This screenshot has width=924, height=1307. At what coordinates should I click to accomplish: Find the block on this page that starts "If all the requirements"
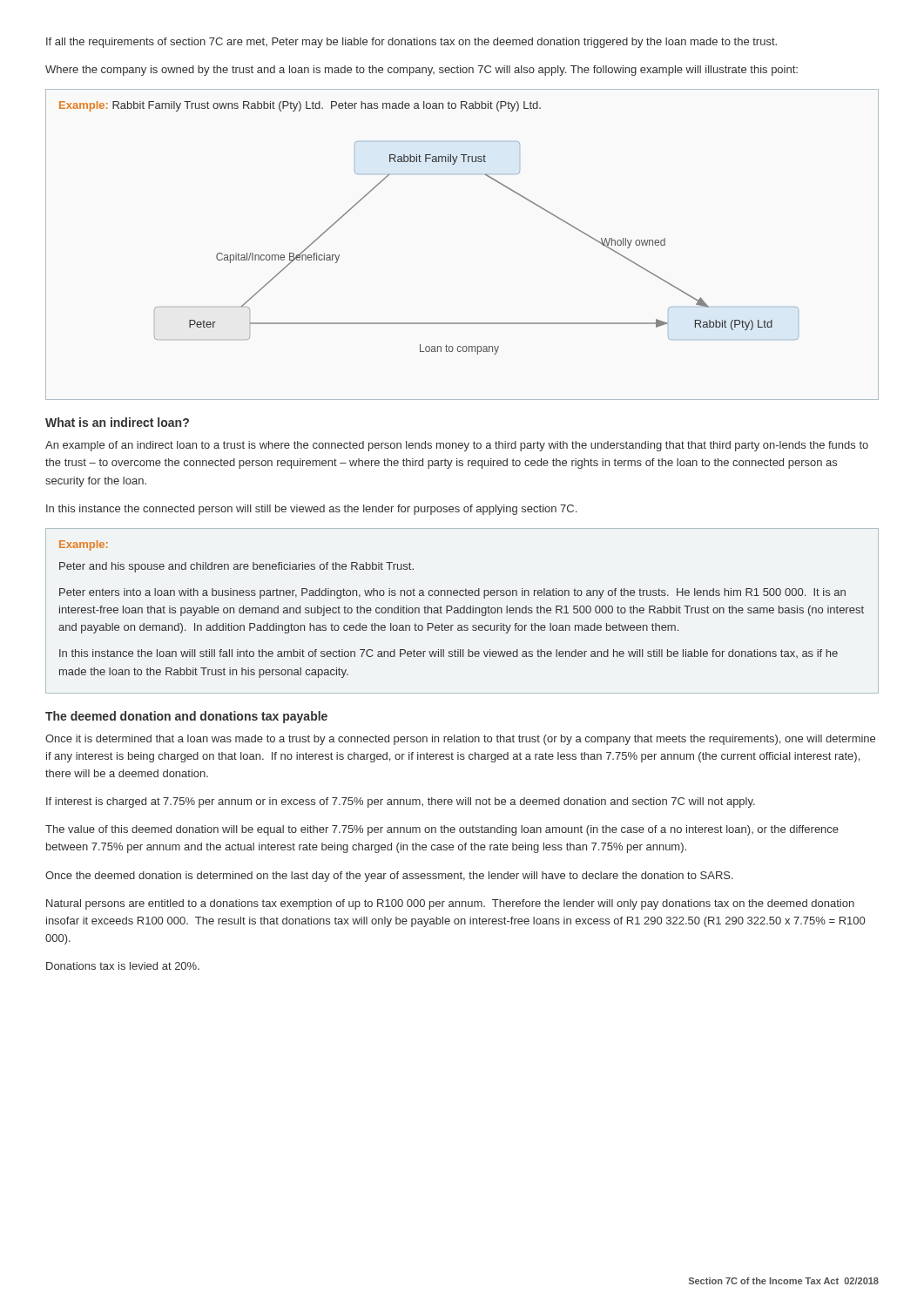click(x=412, y=41)
